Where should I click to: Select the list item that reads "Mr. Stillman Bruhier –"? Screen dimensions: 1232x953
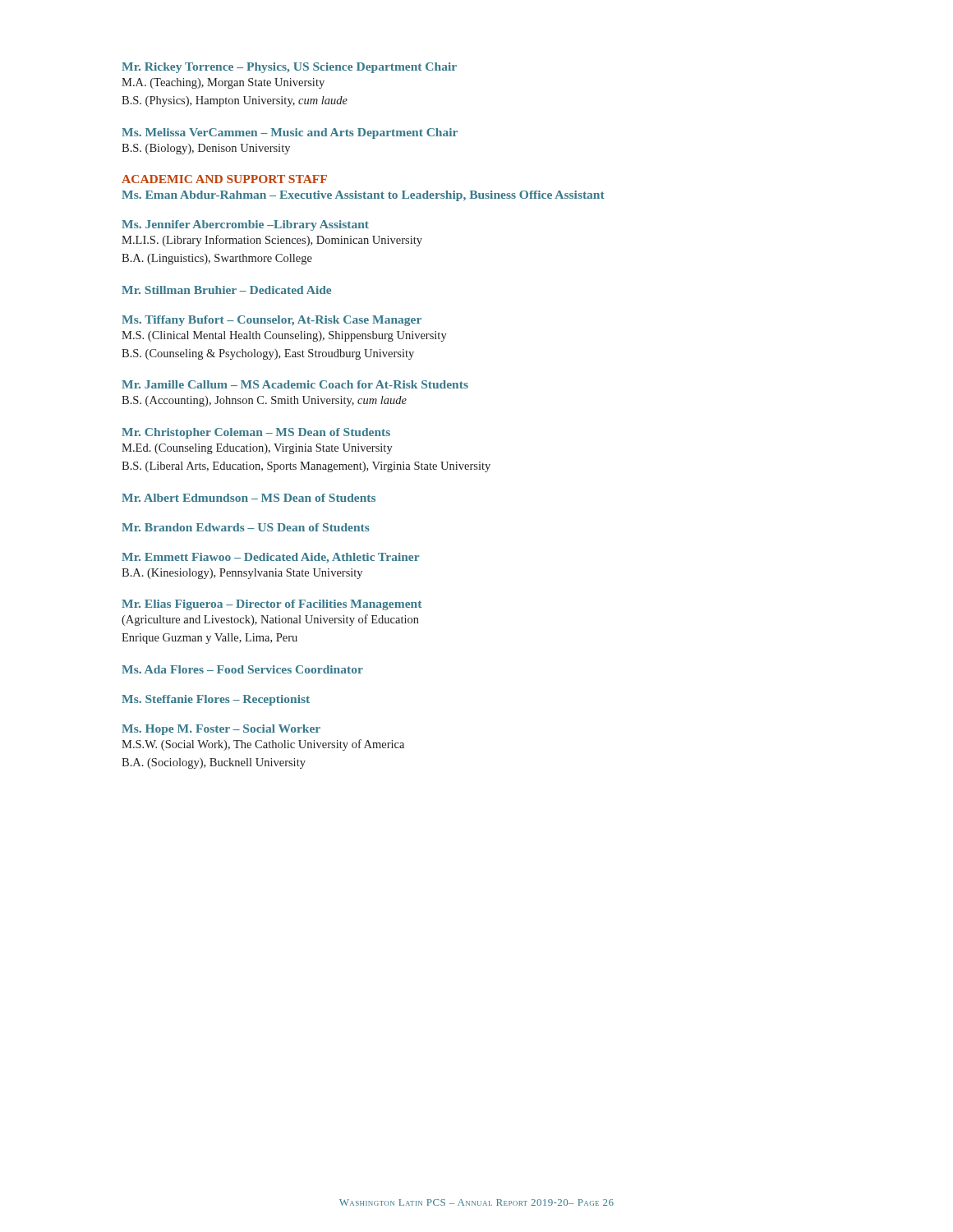(x=226, y=290)
